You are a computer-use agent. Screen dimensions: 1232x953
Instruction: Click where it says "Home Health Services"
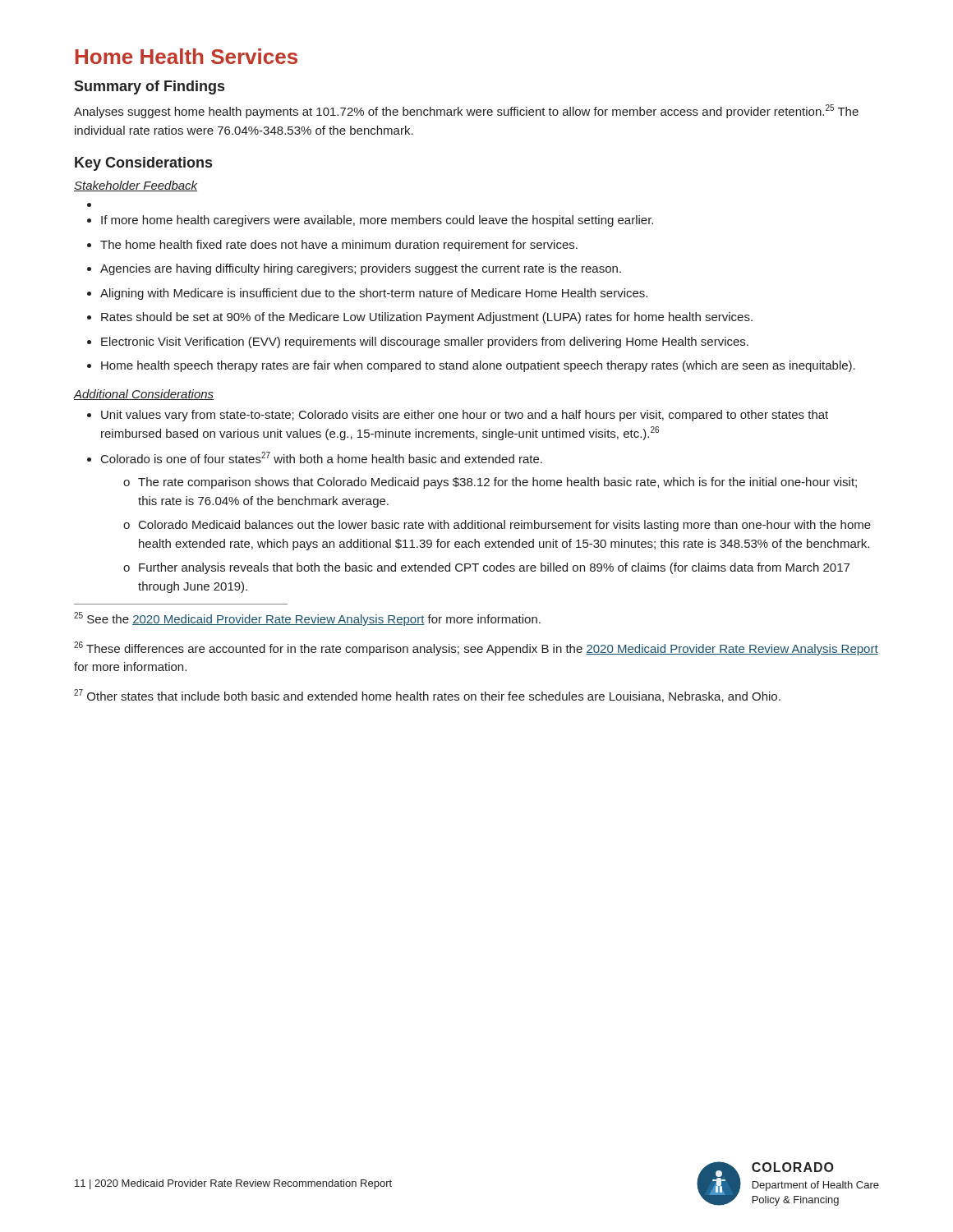point(186,56)
